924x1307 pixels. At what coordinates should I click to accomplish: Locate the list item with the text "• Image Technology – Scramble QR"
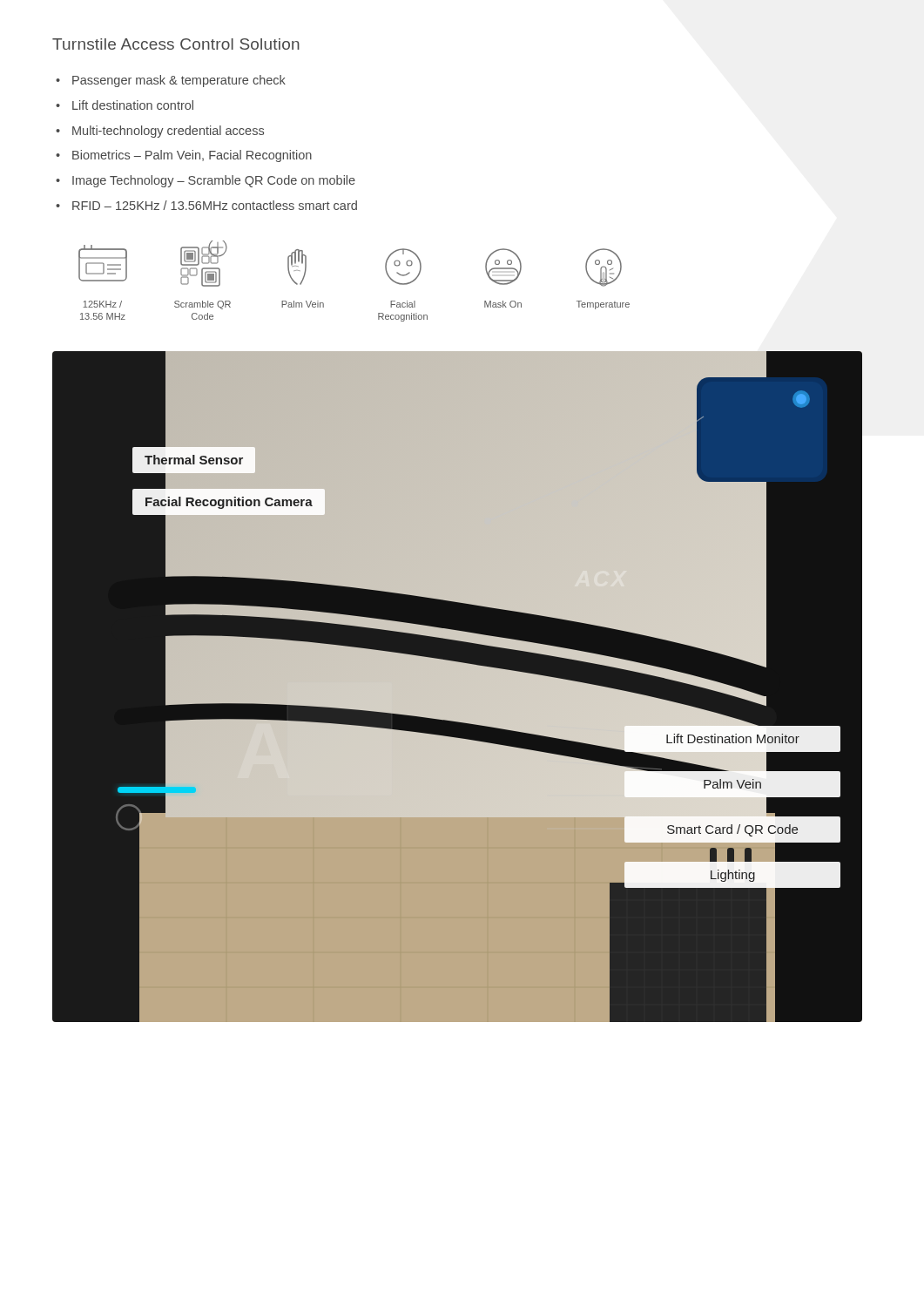[206, 181]
